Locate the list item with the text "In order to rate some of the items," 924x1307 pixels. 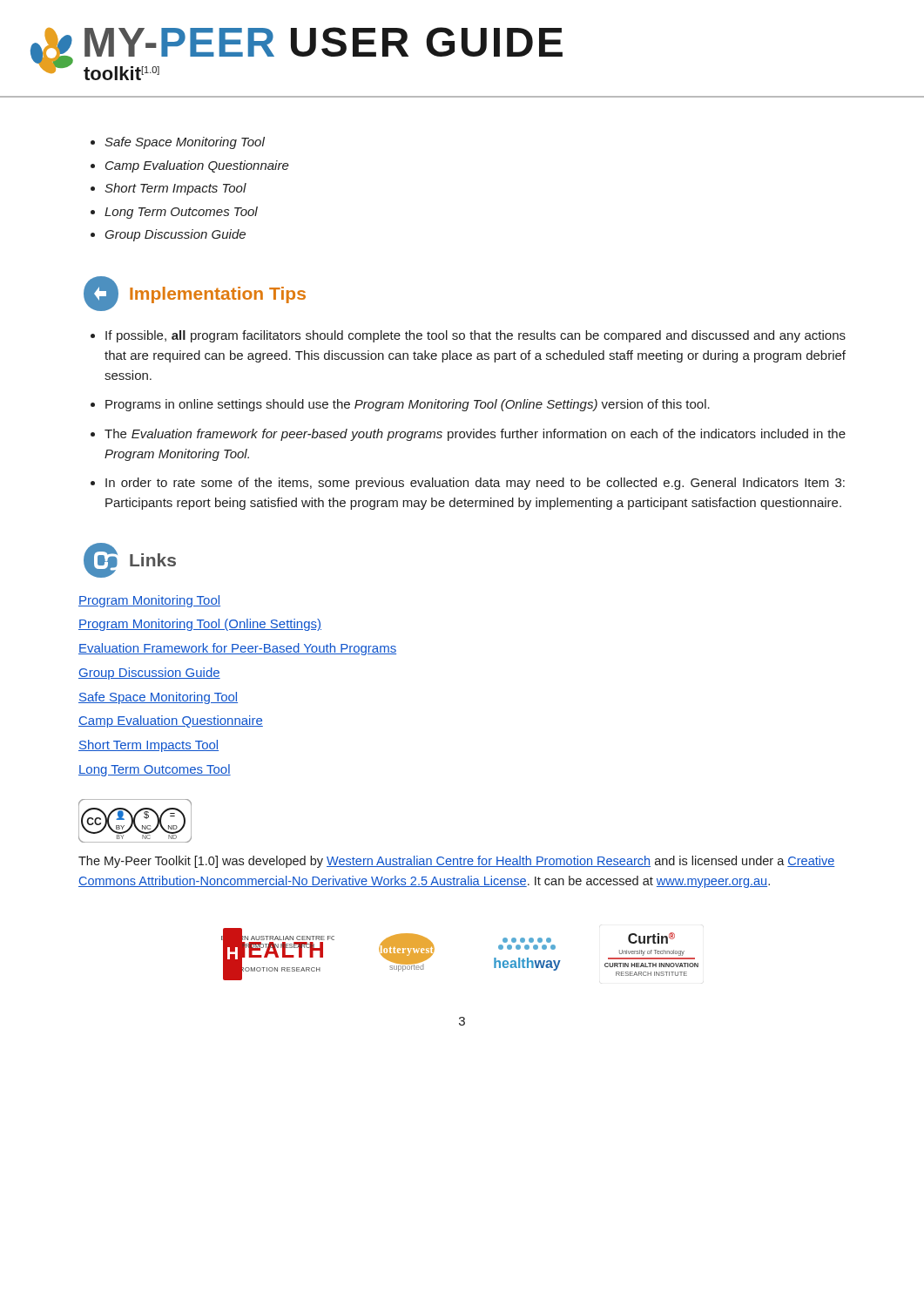coord(475,492)
